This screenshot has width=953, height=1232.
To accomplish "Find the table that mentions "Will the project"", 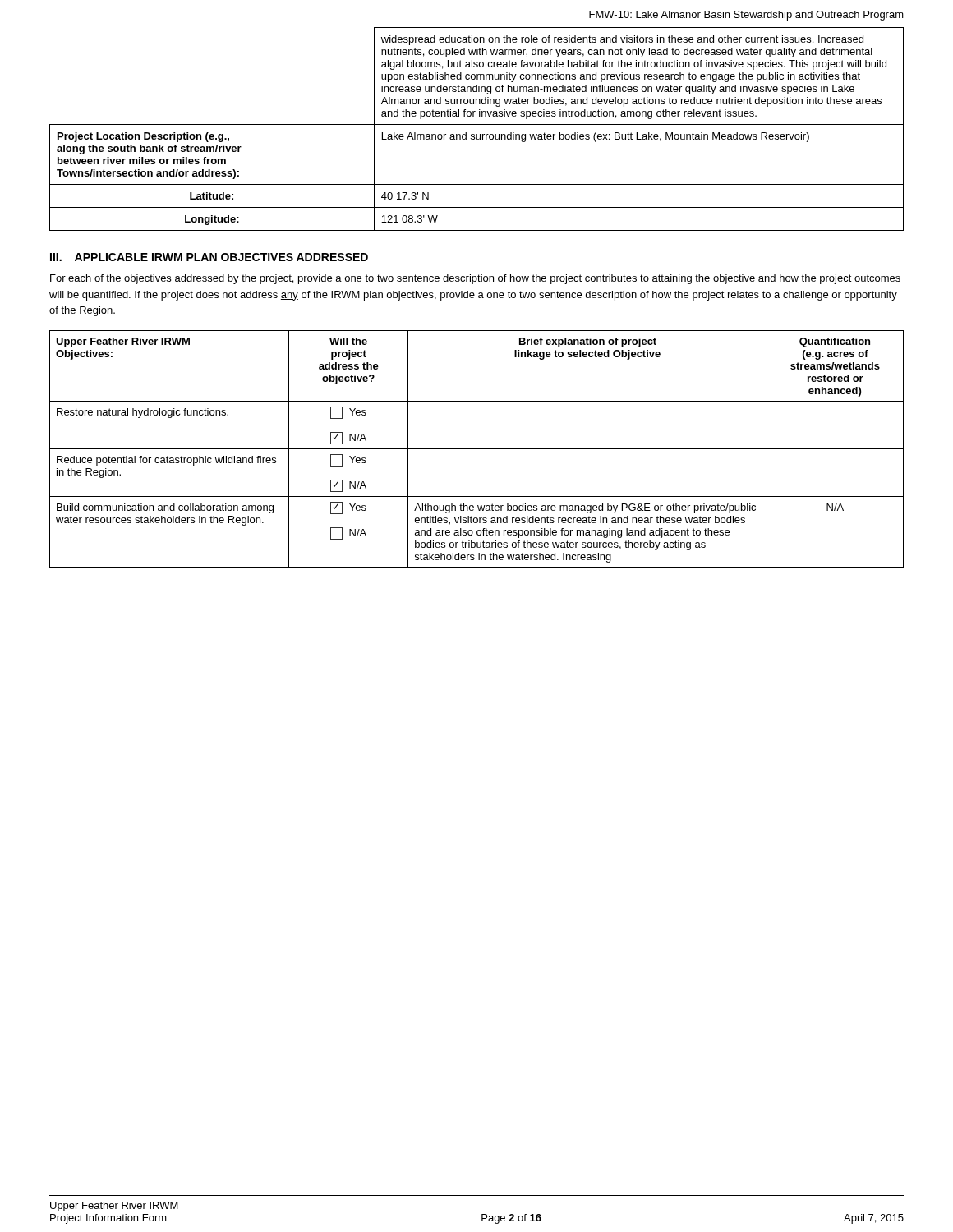I will [476, 449].
